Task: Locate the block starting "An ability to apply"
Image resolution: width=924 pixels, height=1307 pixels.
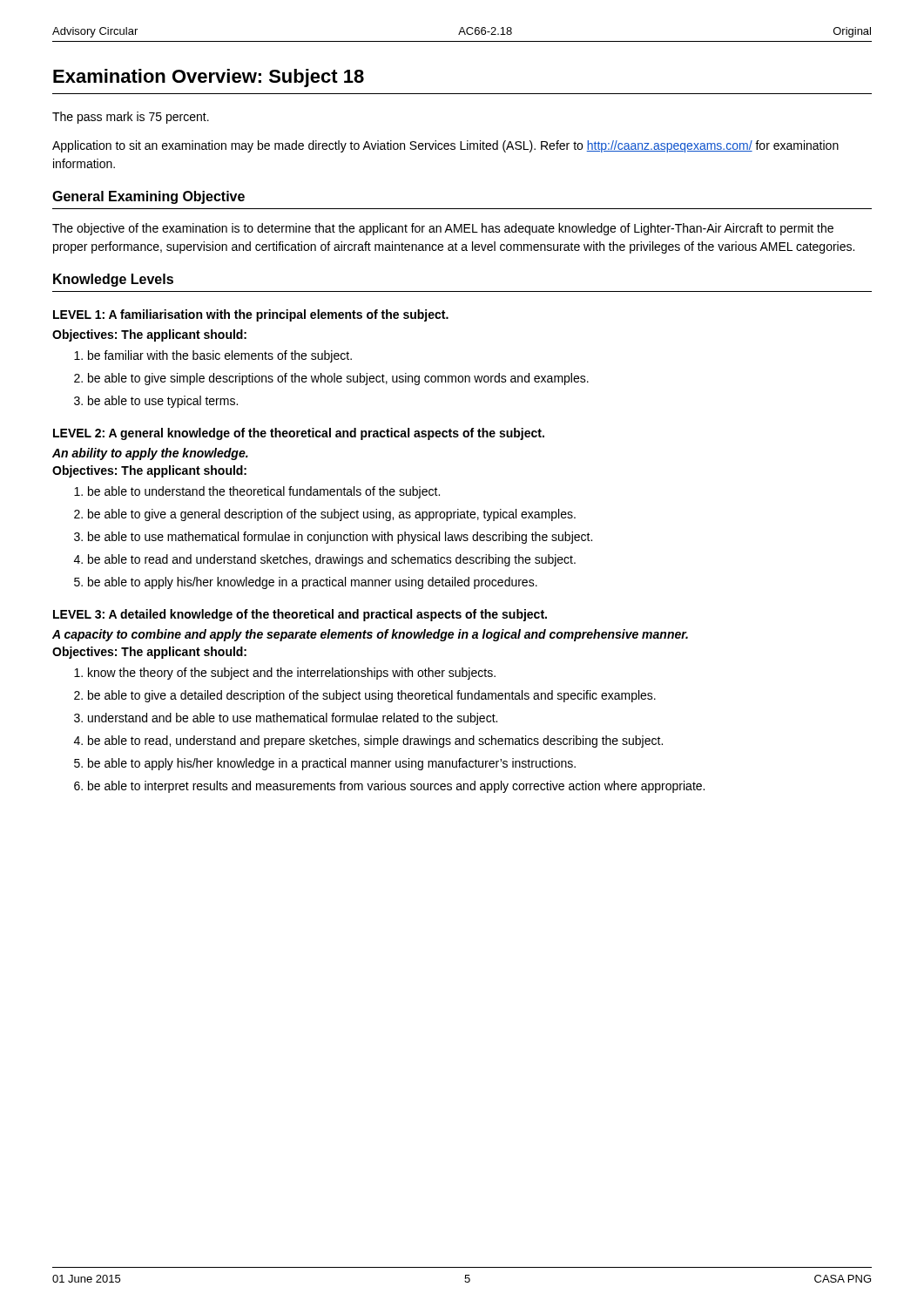Action: coord(151,453)
